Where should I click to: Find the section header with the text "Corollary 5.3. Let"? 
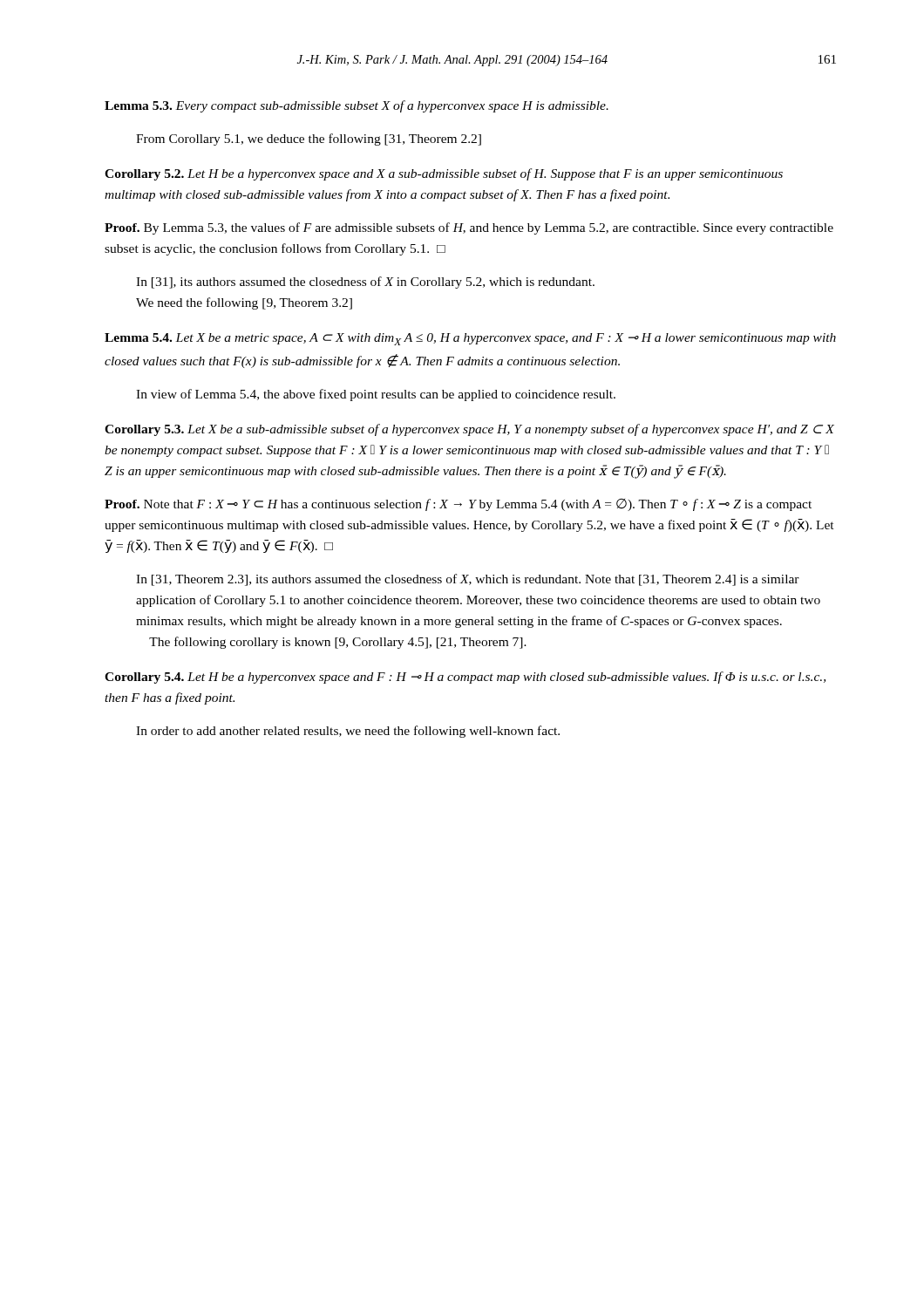tap(469, 450)
